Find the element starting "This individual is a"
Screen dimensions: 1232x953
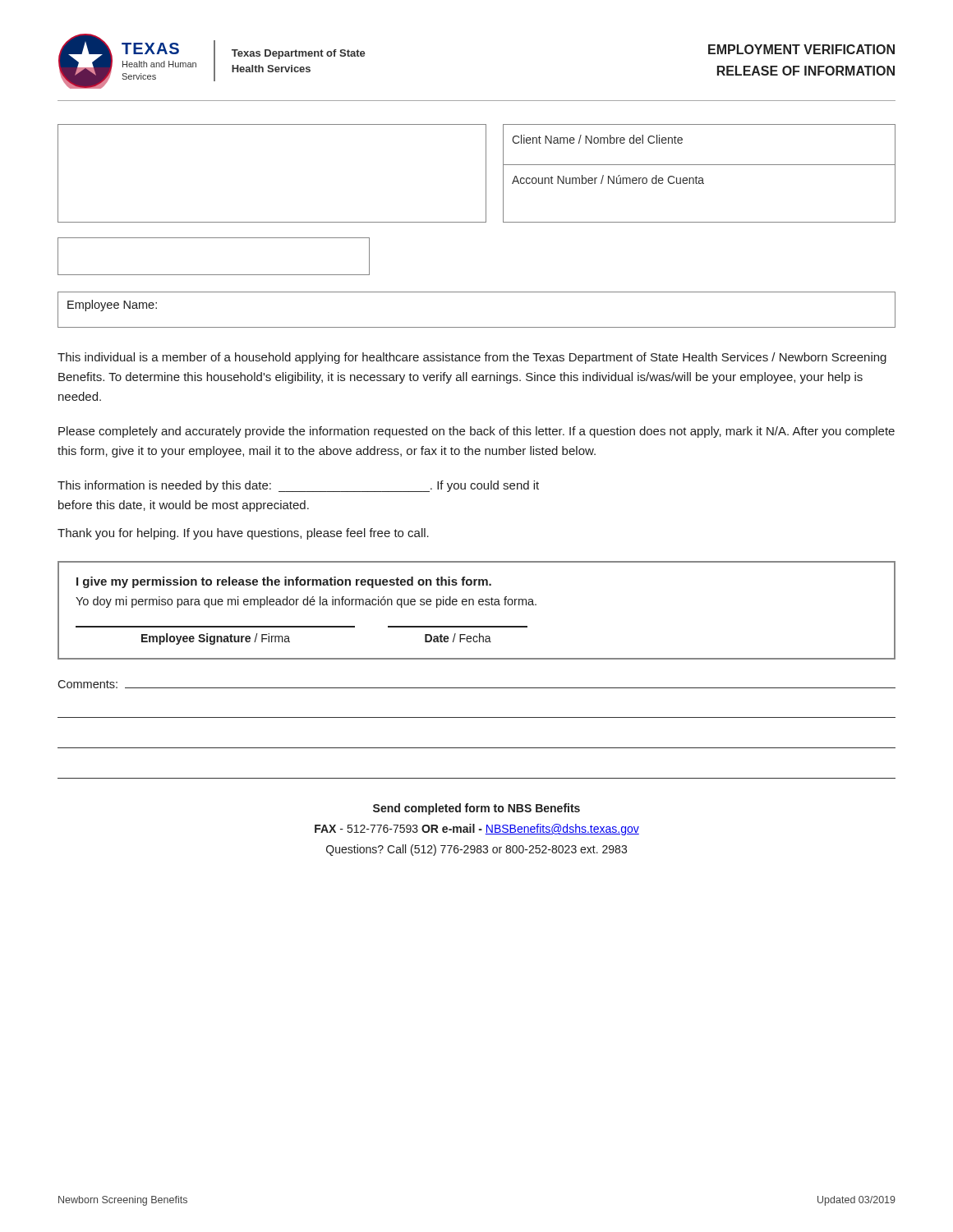point(472,377)
